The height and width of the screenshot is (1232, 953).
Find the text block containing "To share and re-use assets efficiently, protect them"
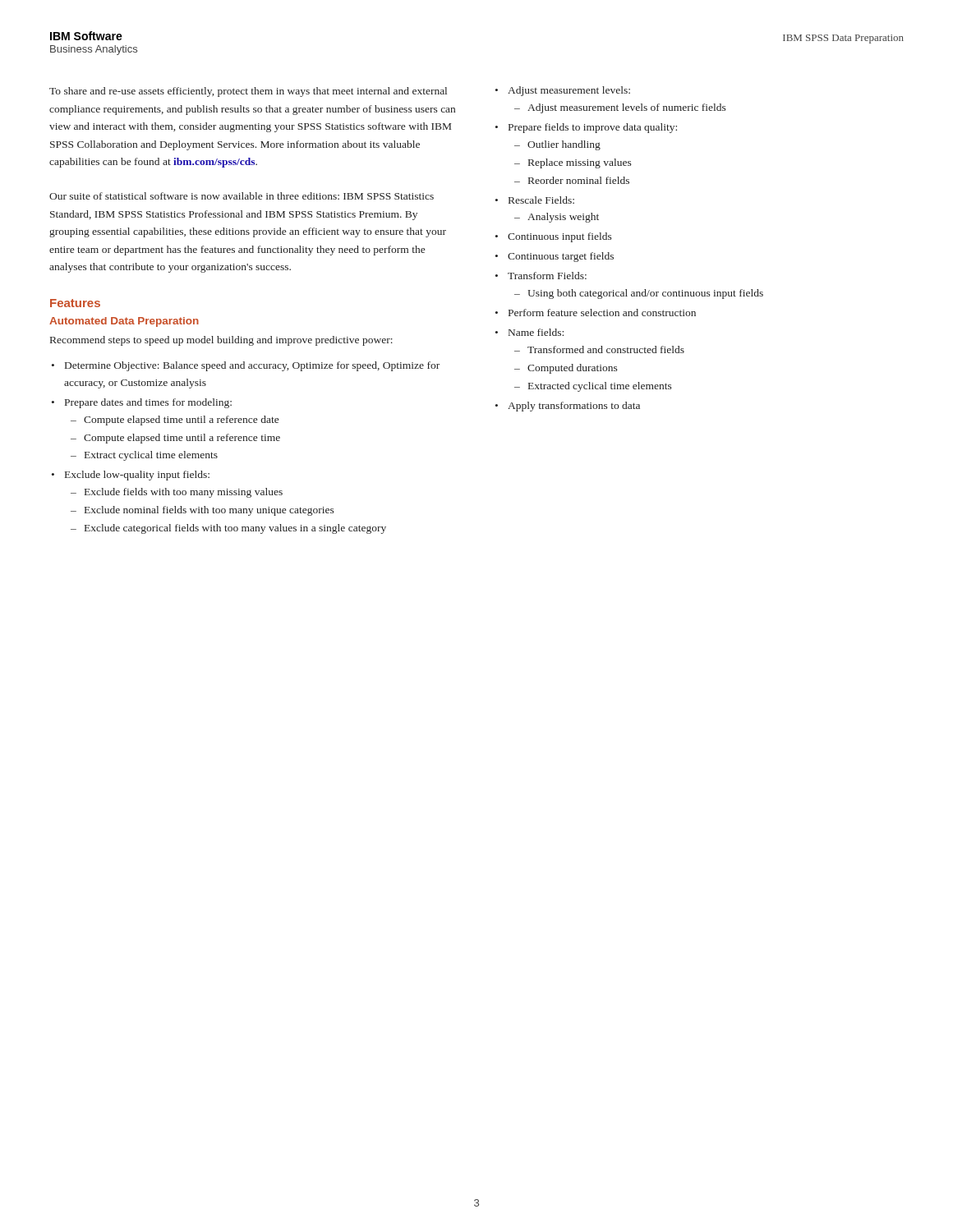tap(253, 126)
